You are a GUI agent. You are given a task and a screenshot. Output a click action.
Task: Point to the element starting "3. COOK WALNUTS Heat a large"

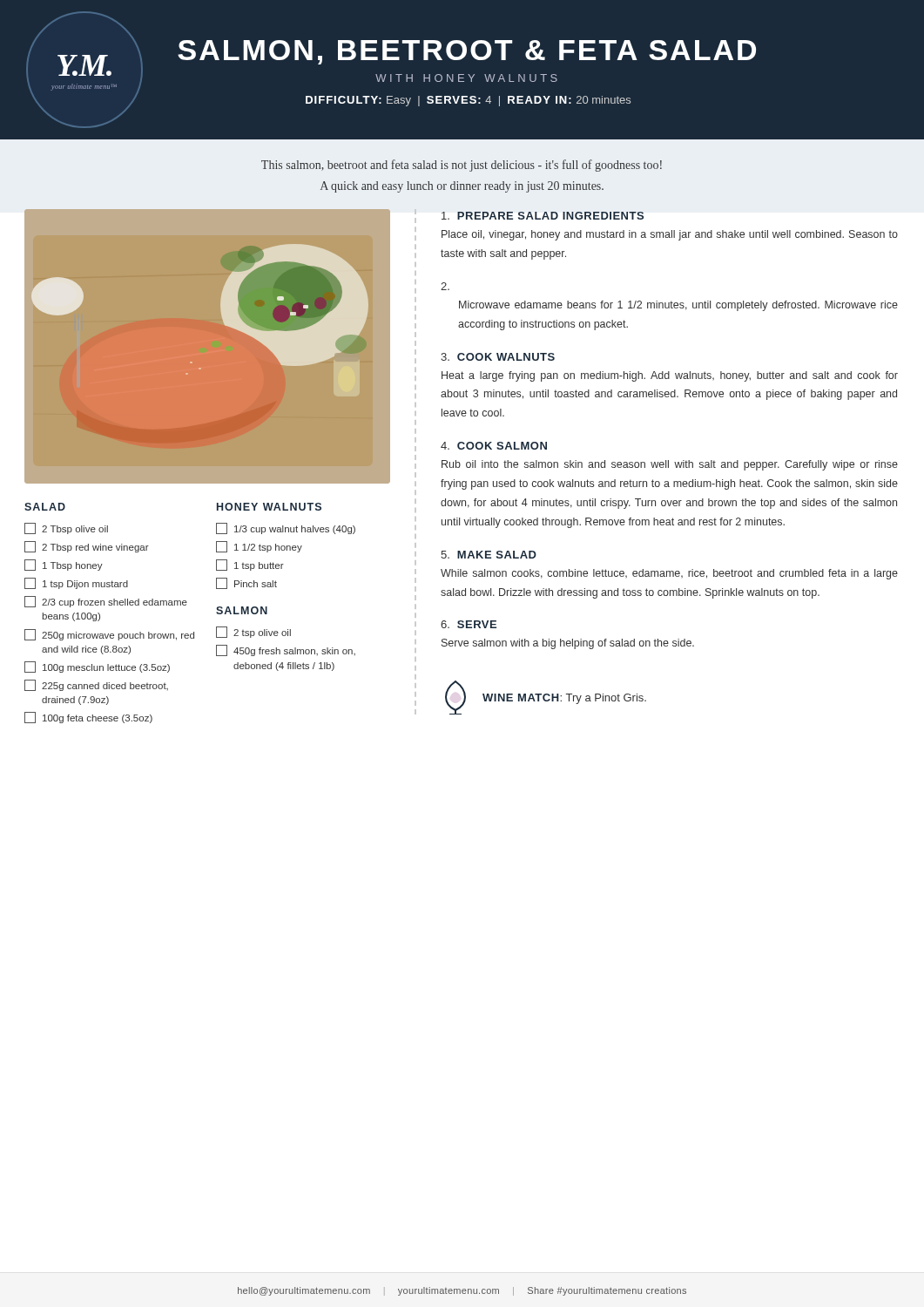[669, 387]
